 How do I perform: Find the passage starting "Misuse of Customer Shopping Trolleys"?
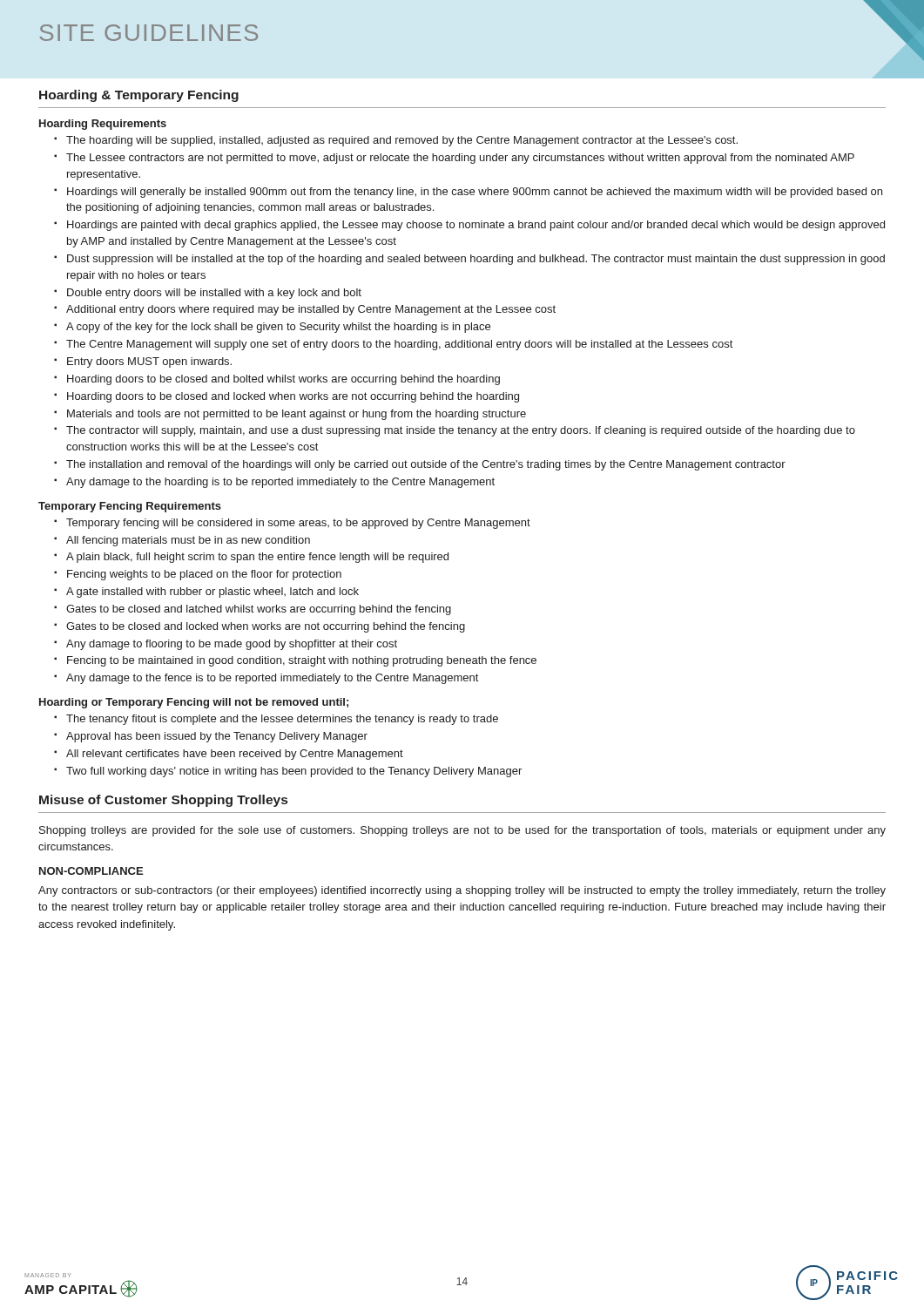coord(163,799)
